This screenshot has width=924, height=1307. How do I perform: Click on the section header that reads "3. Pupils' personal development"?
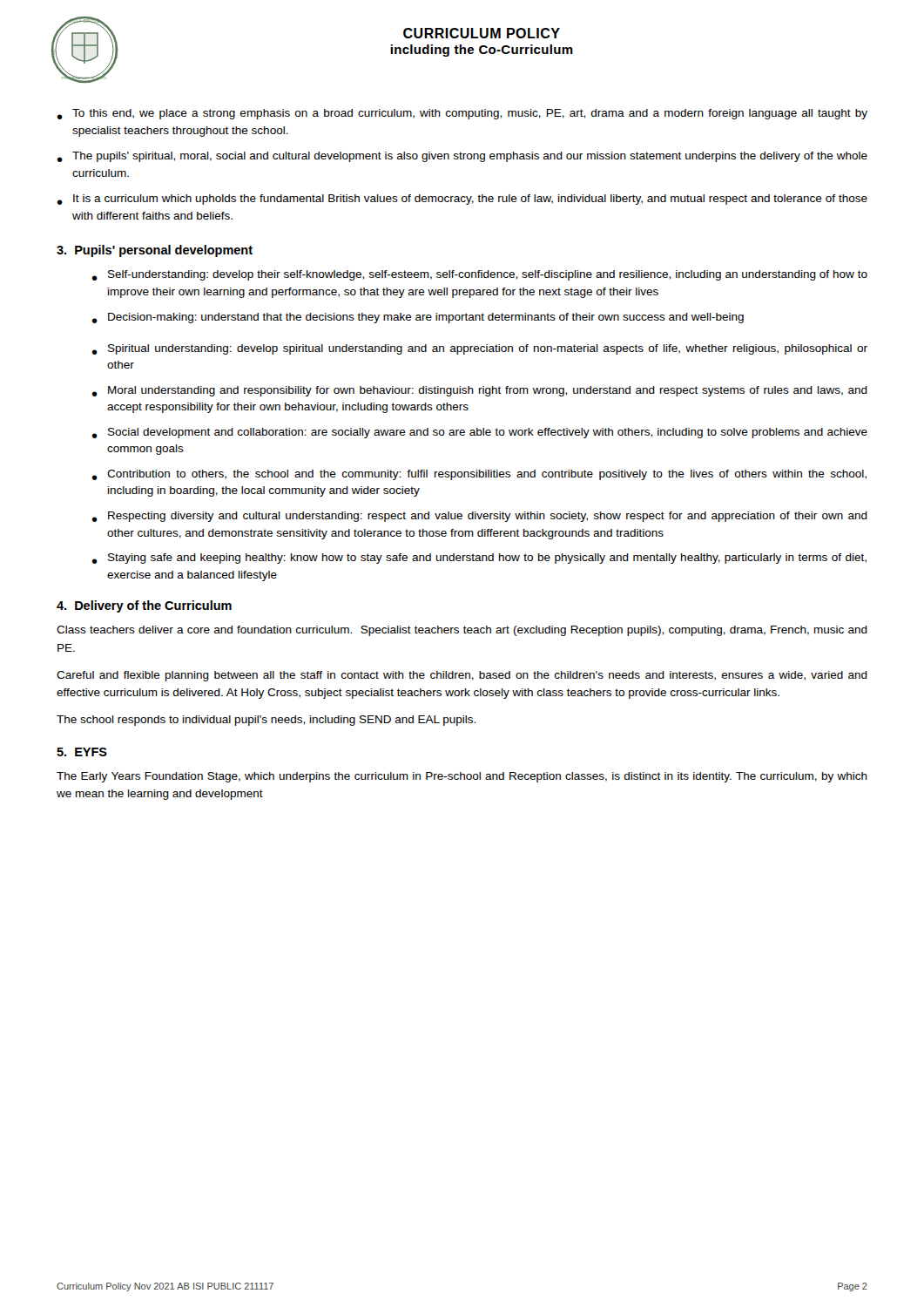(155, 250)
